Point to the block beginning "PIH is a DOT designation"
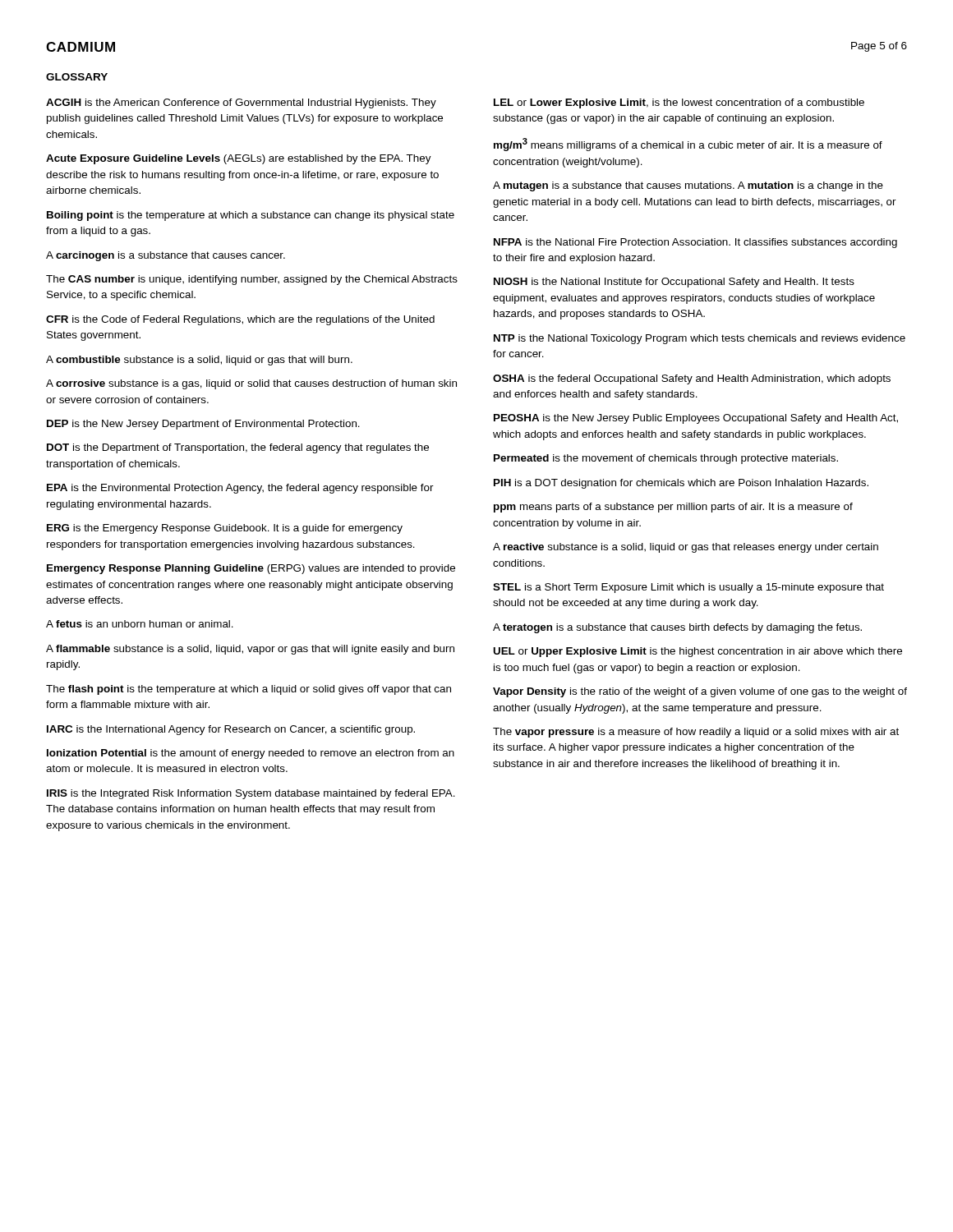Screen dimensions: 1232x953 coord(700,483)
